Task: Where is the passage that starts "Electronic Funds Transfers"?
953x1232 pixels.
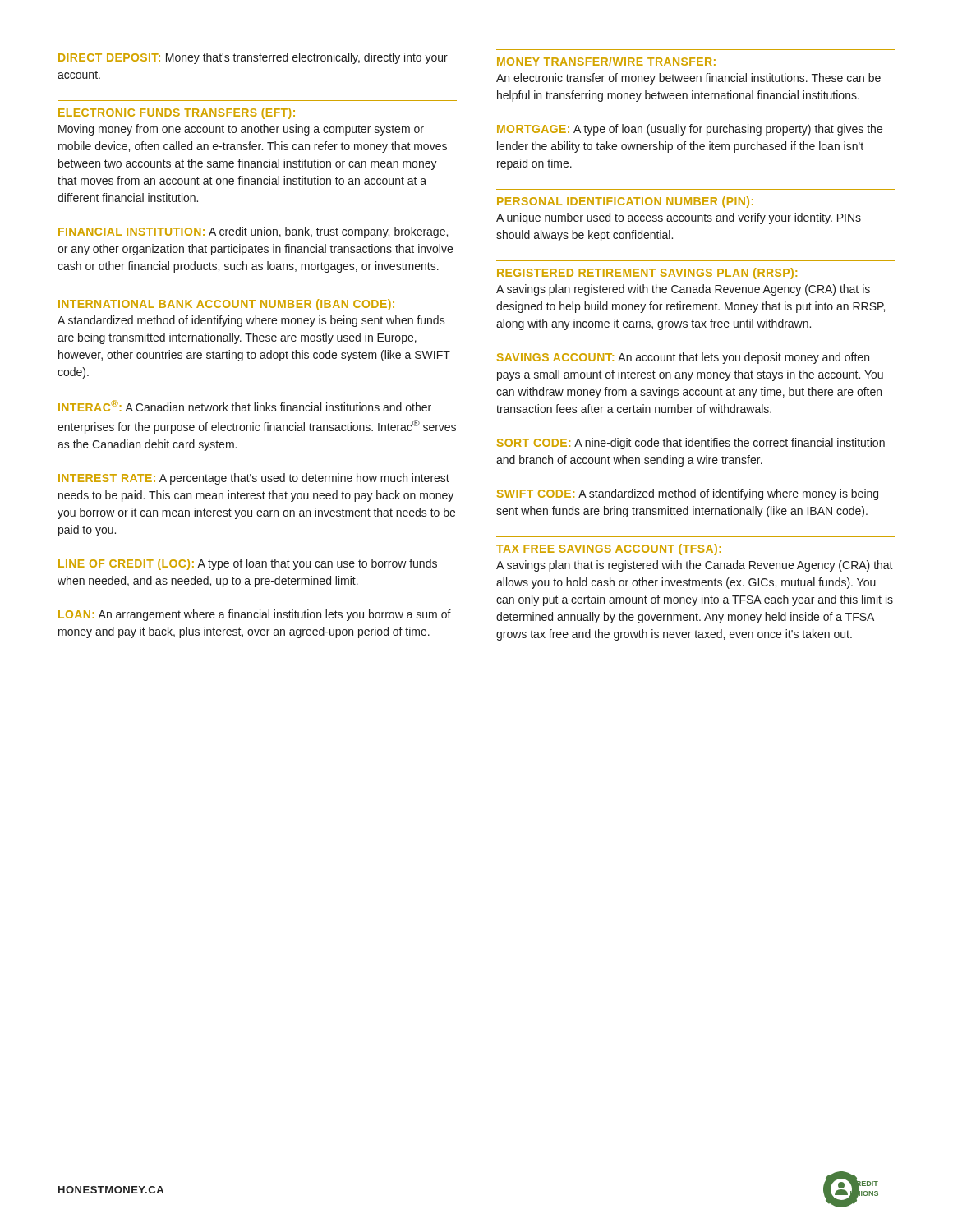Action: point(257,154)
